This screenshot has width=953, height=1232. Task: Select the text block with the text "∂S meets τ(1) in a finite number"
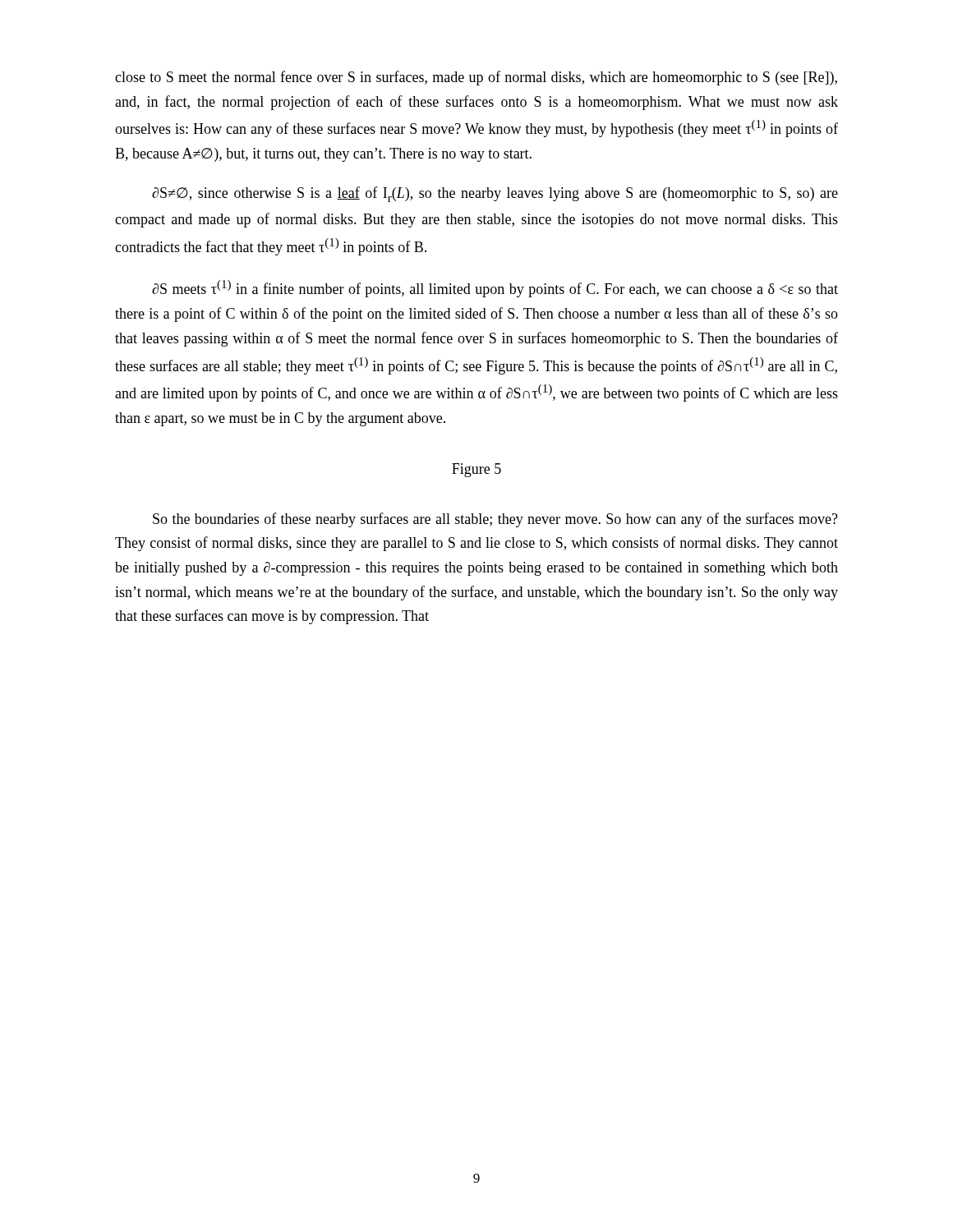(476, 353)
